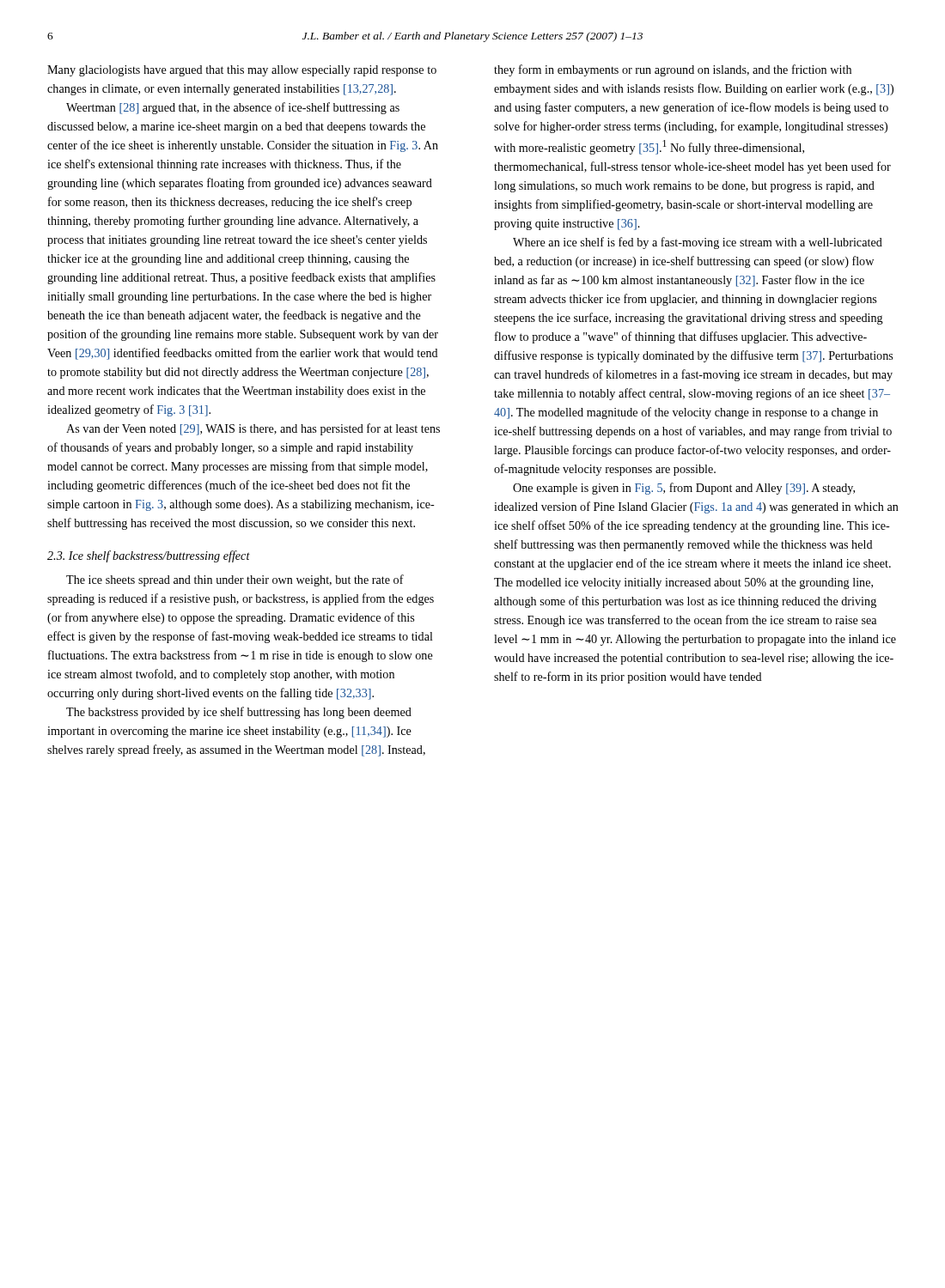Viewport: 945px width, 1288px height.
Task: Find the block on this page that starts "they form in embayments or run aground"
Action: pyautogui.click(x=697, y=146)
